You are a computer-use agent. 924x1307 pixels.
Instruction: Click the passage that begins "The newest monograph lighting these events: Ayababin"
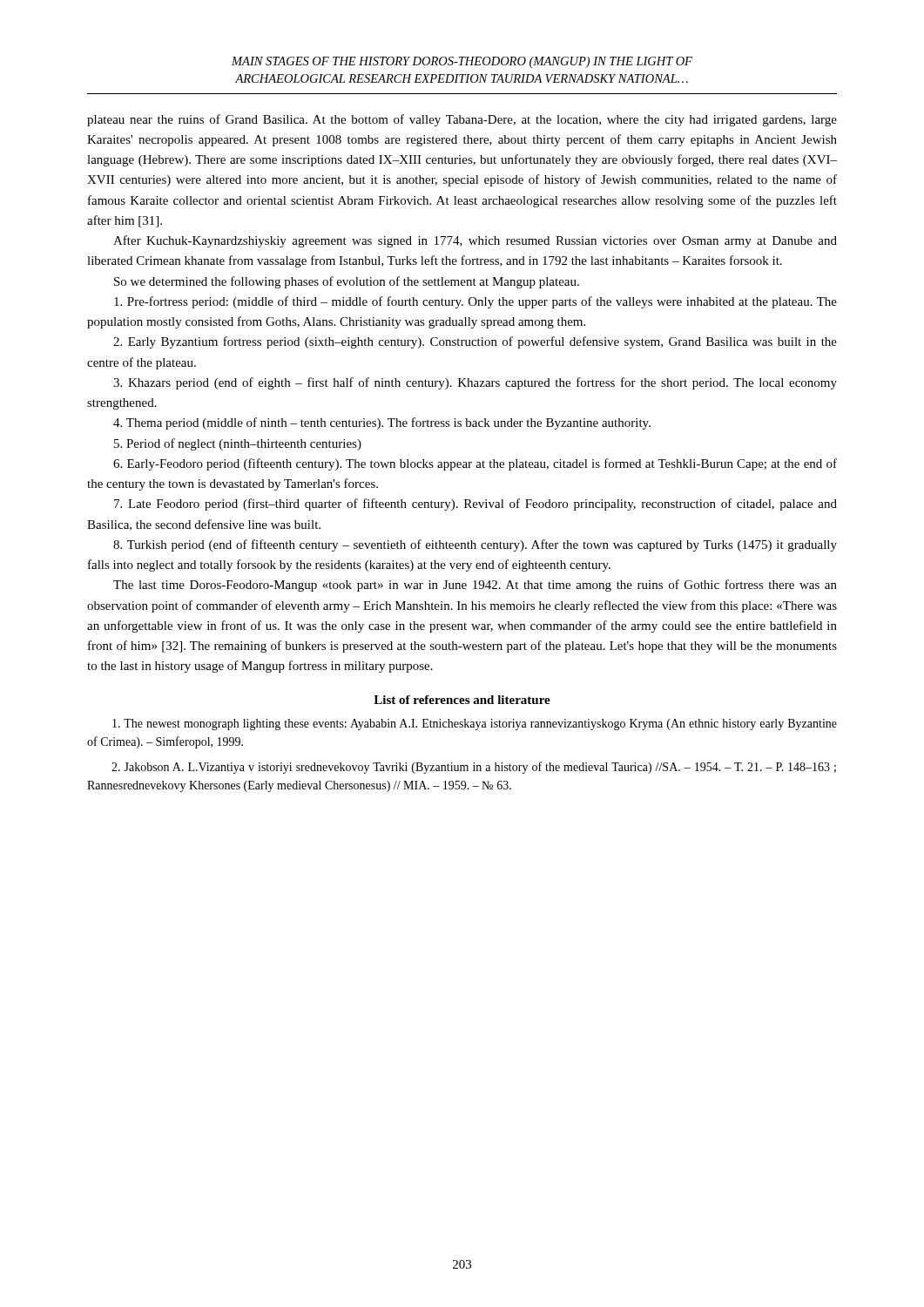tap(462, 732)
